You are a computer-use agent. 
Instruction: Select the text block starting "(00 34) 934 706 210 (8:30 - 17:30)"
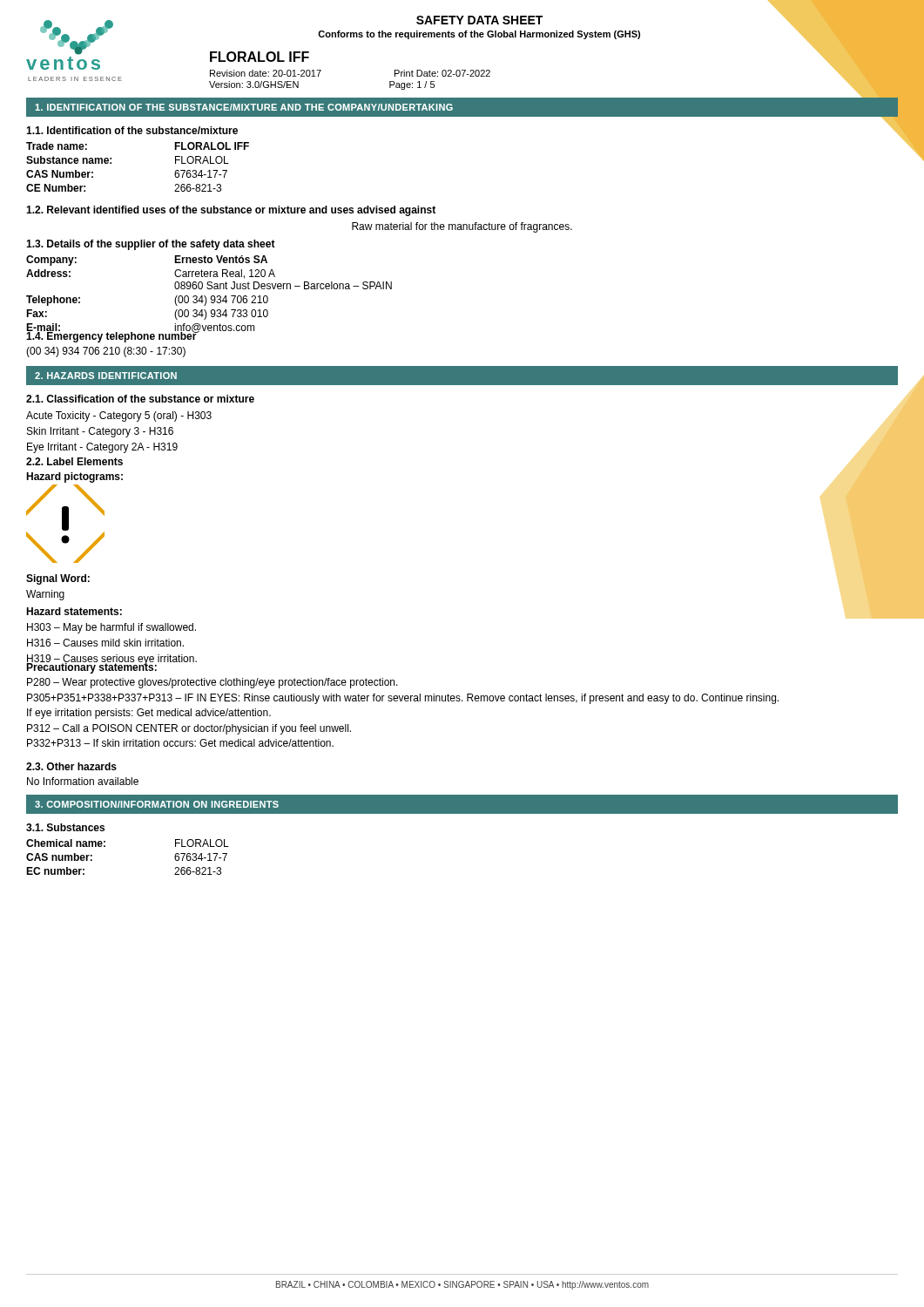(106, 351)
